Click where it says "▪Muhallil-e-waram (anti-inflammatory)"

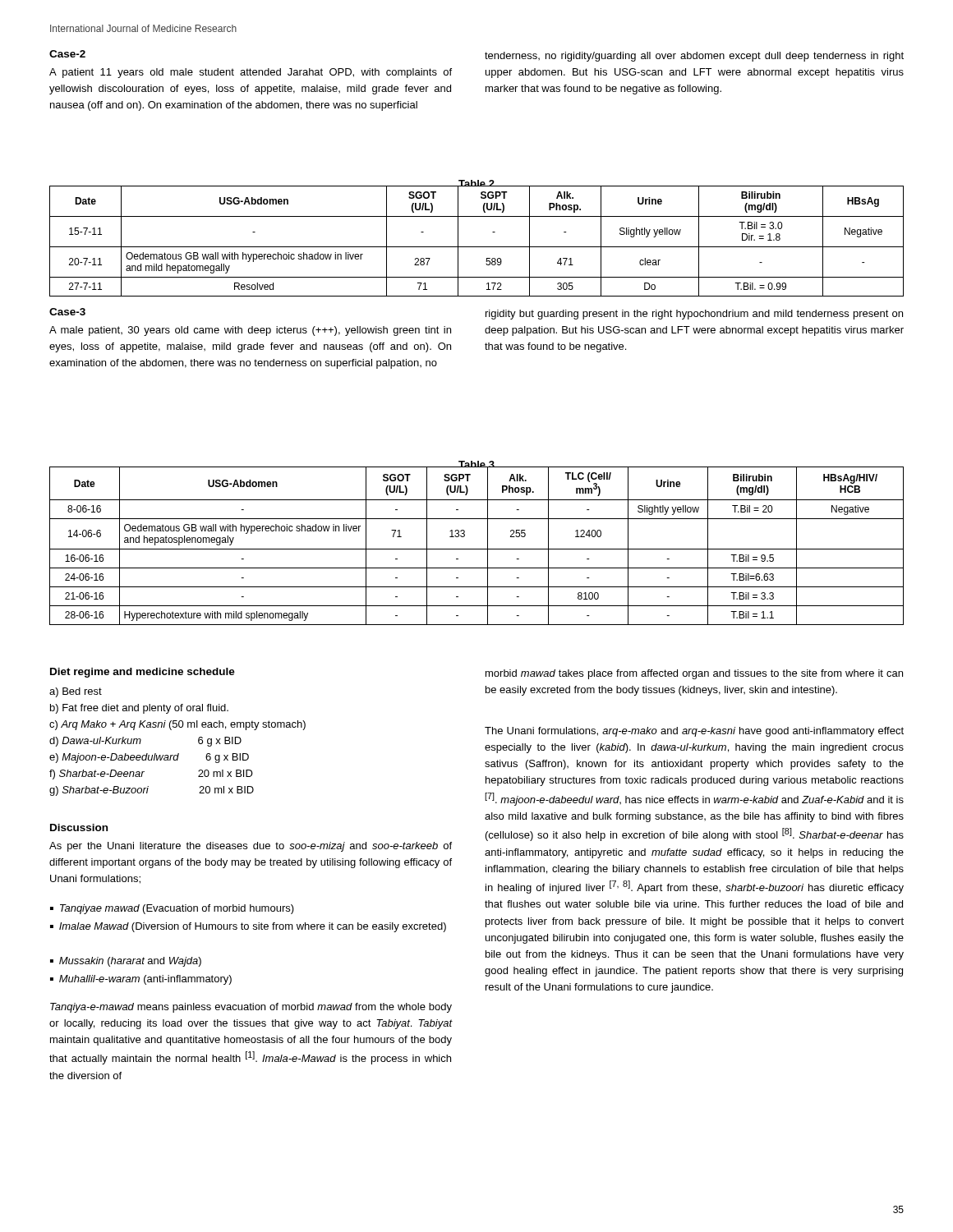(x=141, y=979)
